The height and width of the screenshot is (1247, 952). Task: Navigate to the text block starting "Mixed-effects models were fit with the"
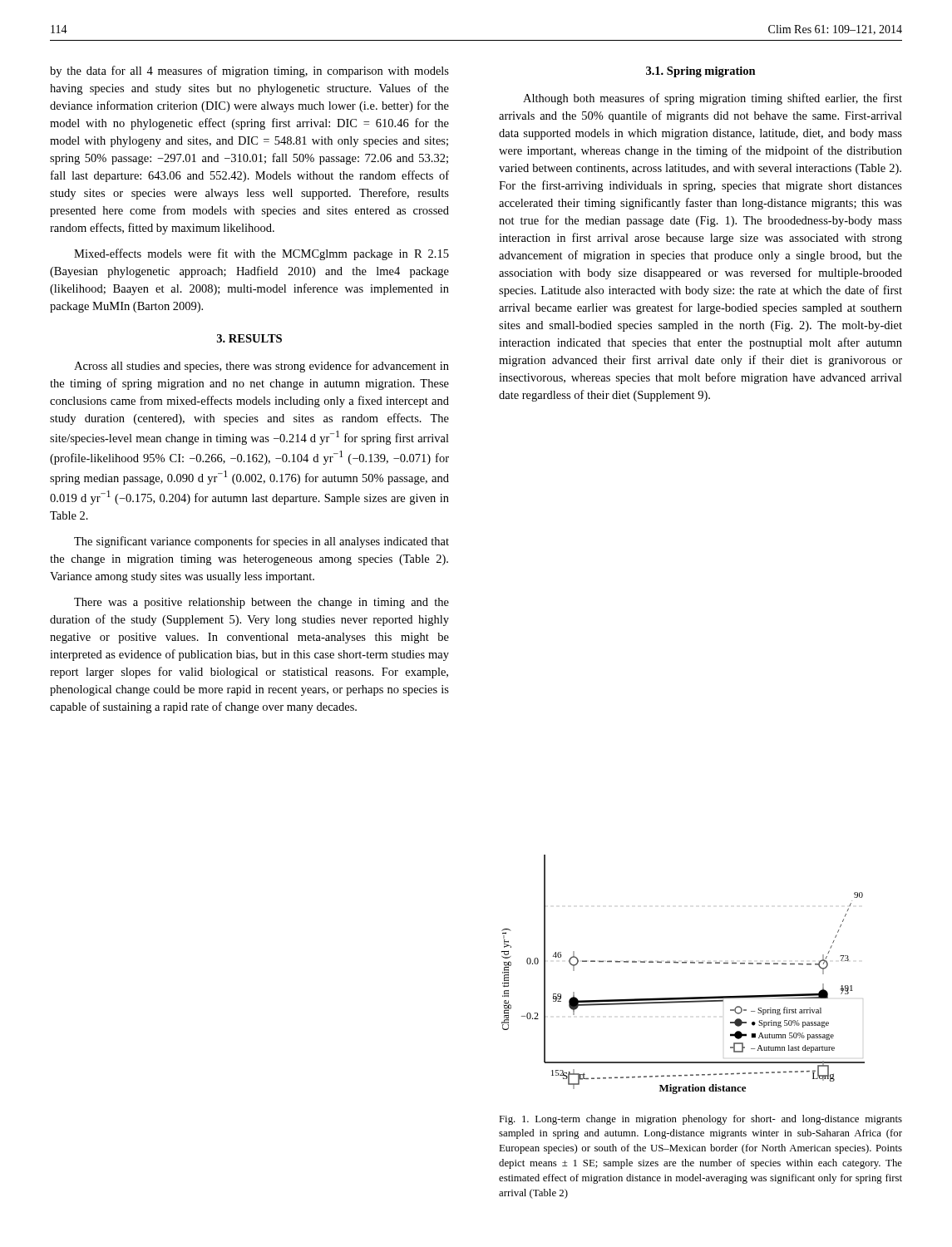[249, 280]
